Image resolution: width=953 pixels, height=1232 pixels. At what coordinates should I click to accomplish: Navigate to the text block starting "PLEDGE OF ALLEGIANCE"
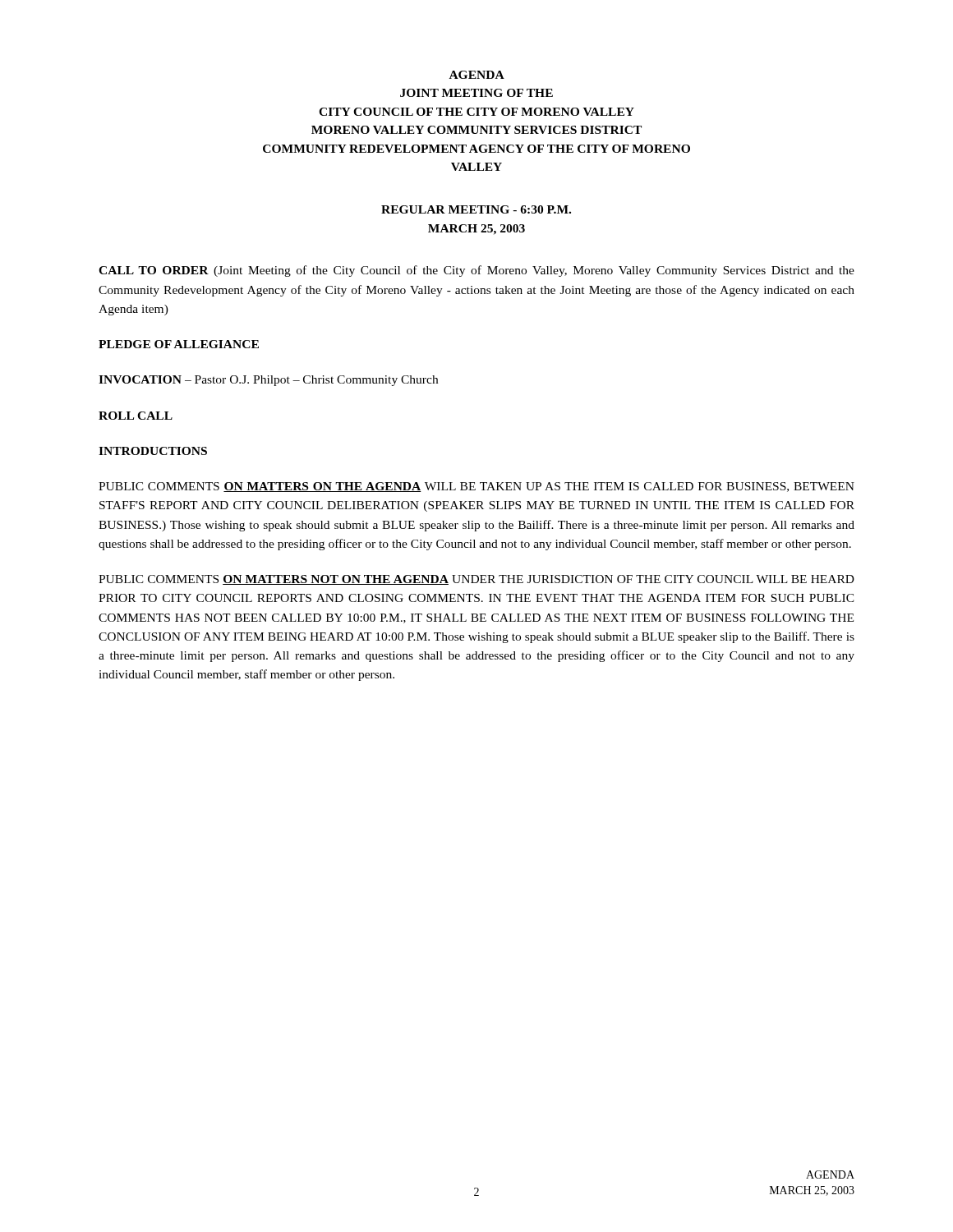(179, 344)
